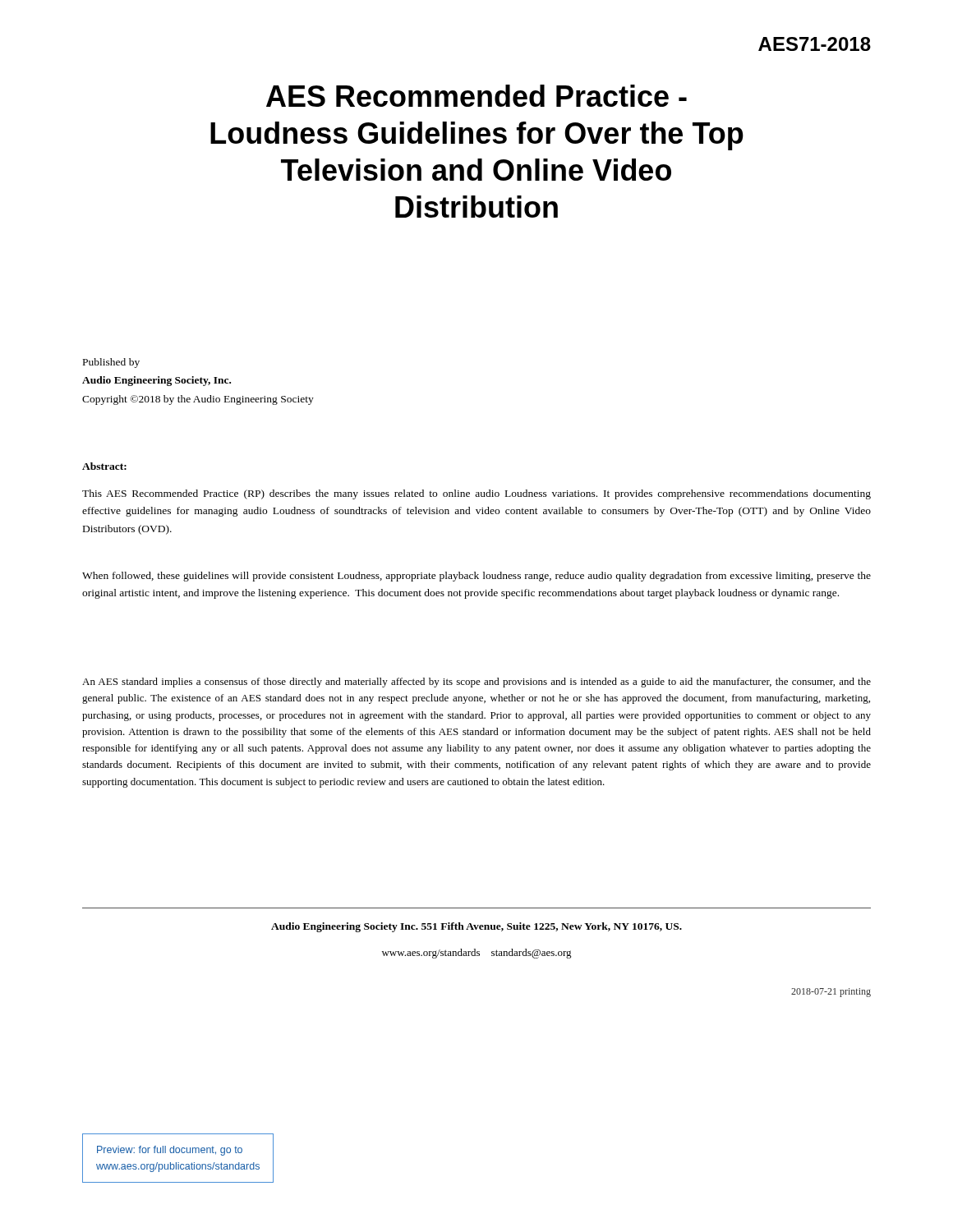Point to the block beginning "When followed, these guidelines will"
953x1232 pixels.
coord(476,584)
